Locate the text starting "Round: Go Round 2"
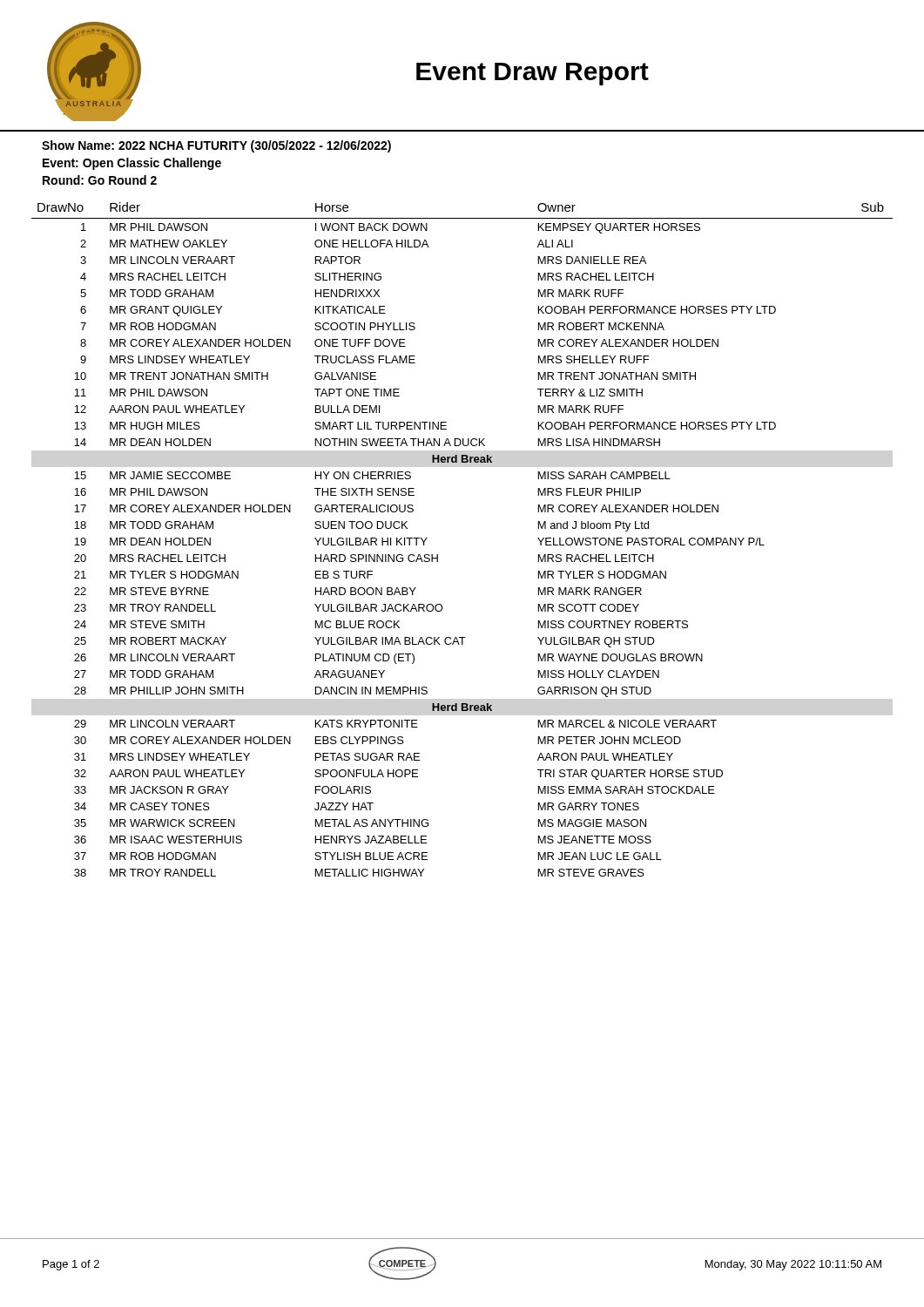The image size is (924, 1307). tap(99, 180)
